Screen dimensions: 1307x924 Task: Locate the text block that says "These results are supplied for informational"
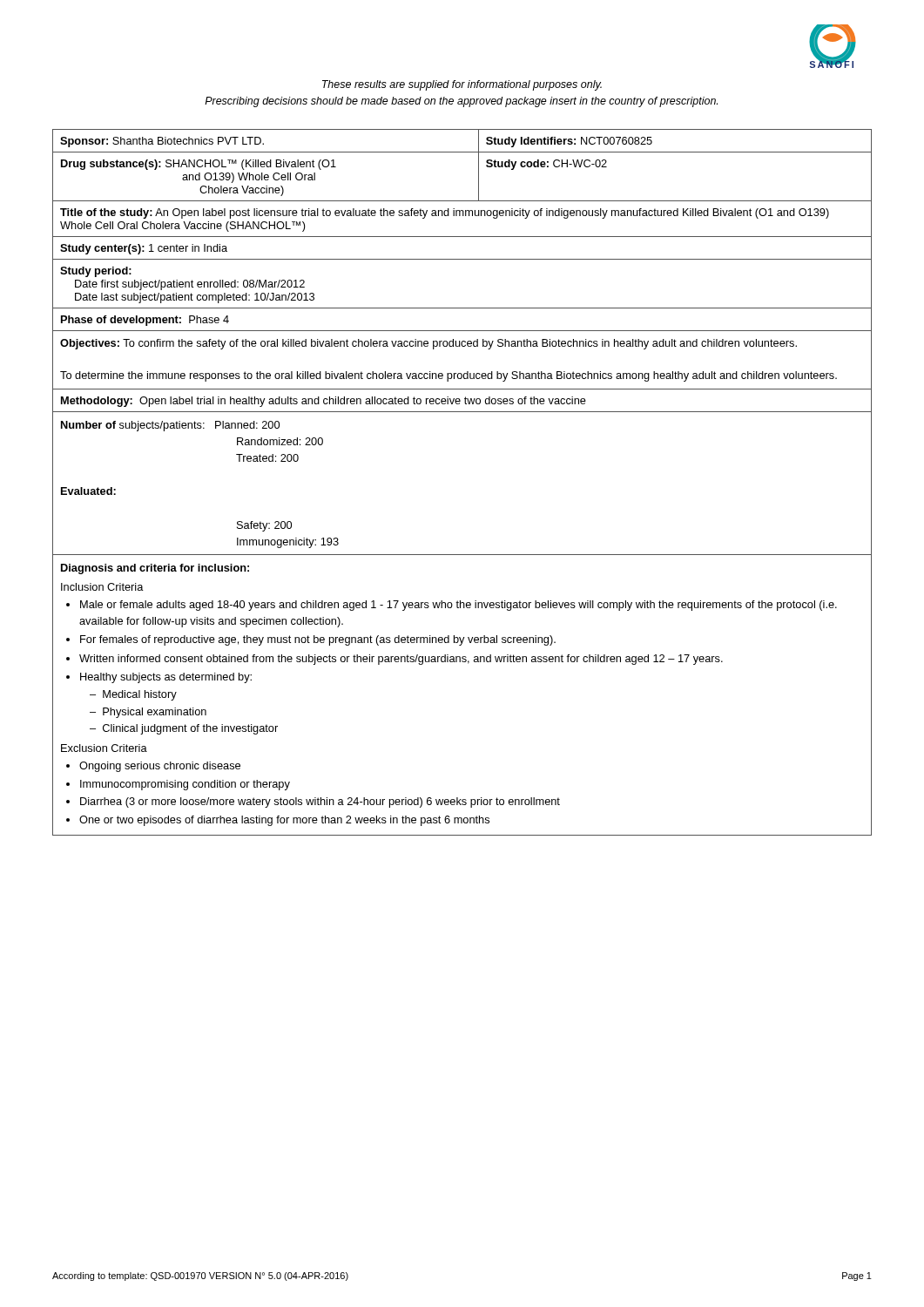pyautogui.click(x=462, y=93)
